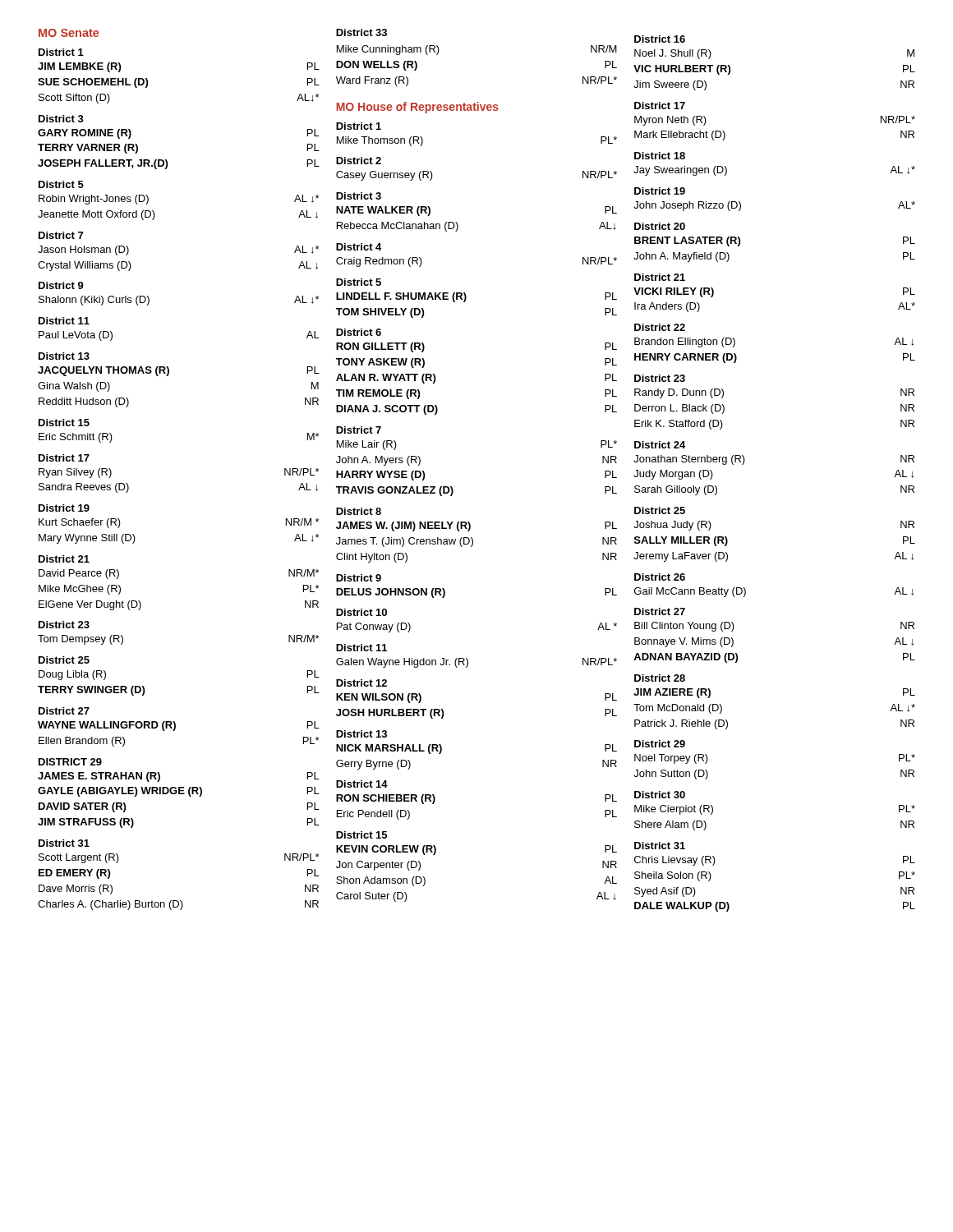The height and width of the screenshot is (1232, 953).
Task: Select the region starting "District 19 Kurt Schaefer (R)NR/M * Mary"
Action: point(64,508)
